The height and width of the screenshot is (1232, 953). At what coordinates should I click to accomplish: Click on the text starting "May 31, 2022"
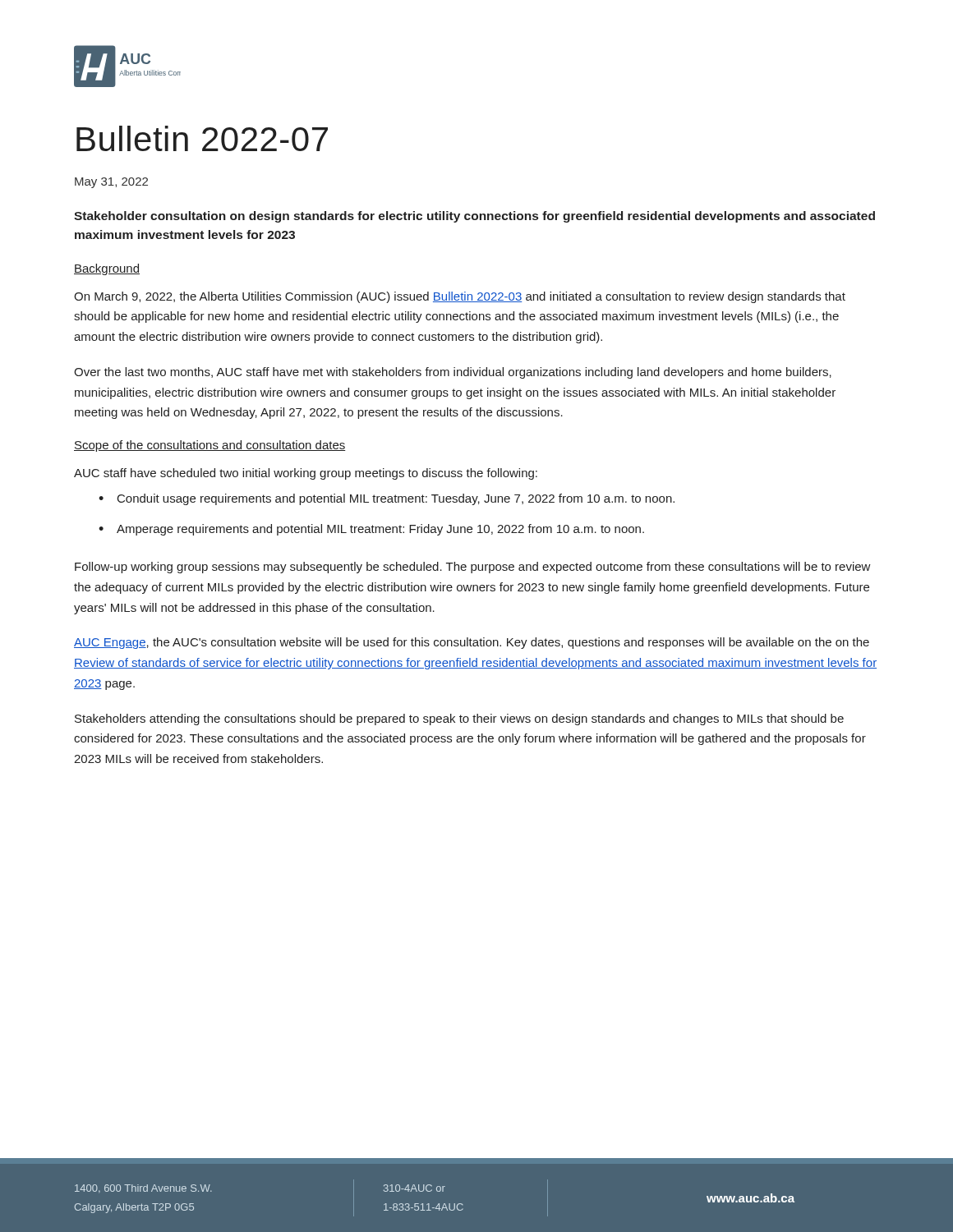111,181
